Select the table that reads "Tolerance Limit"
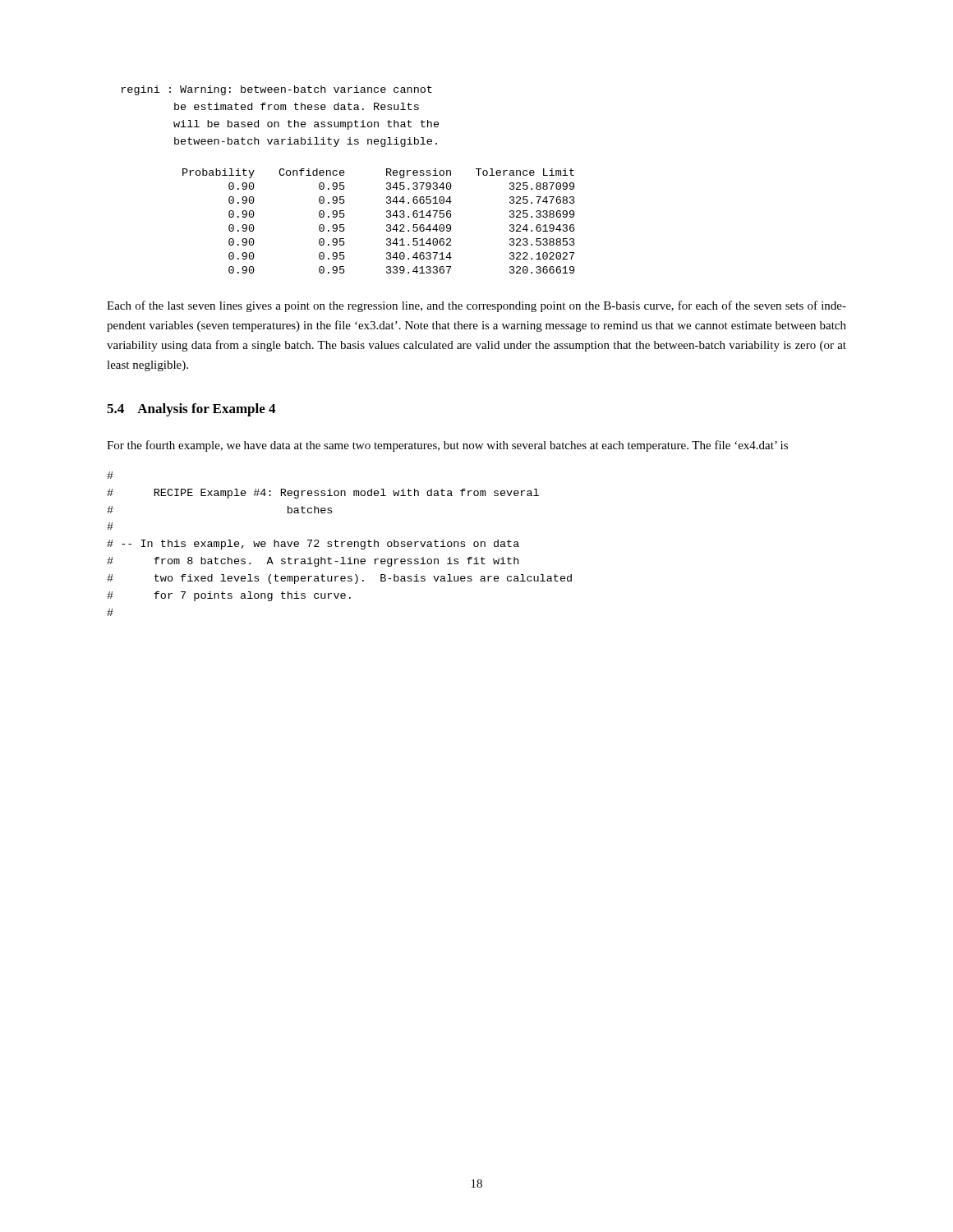Screen dimensions: 1232x953 click(x=476, y=222)
